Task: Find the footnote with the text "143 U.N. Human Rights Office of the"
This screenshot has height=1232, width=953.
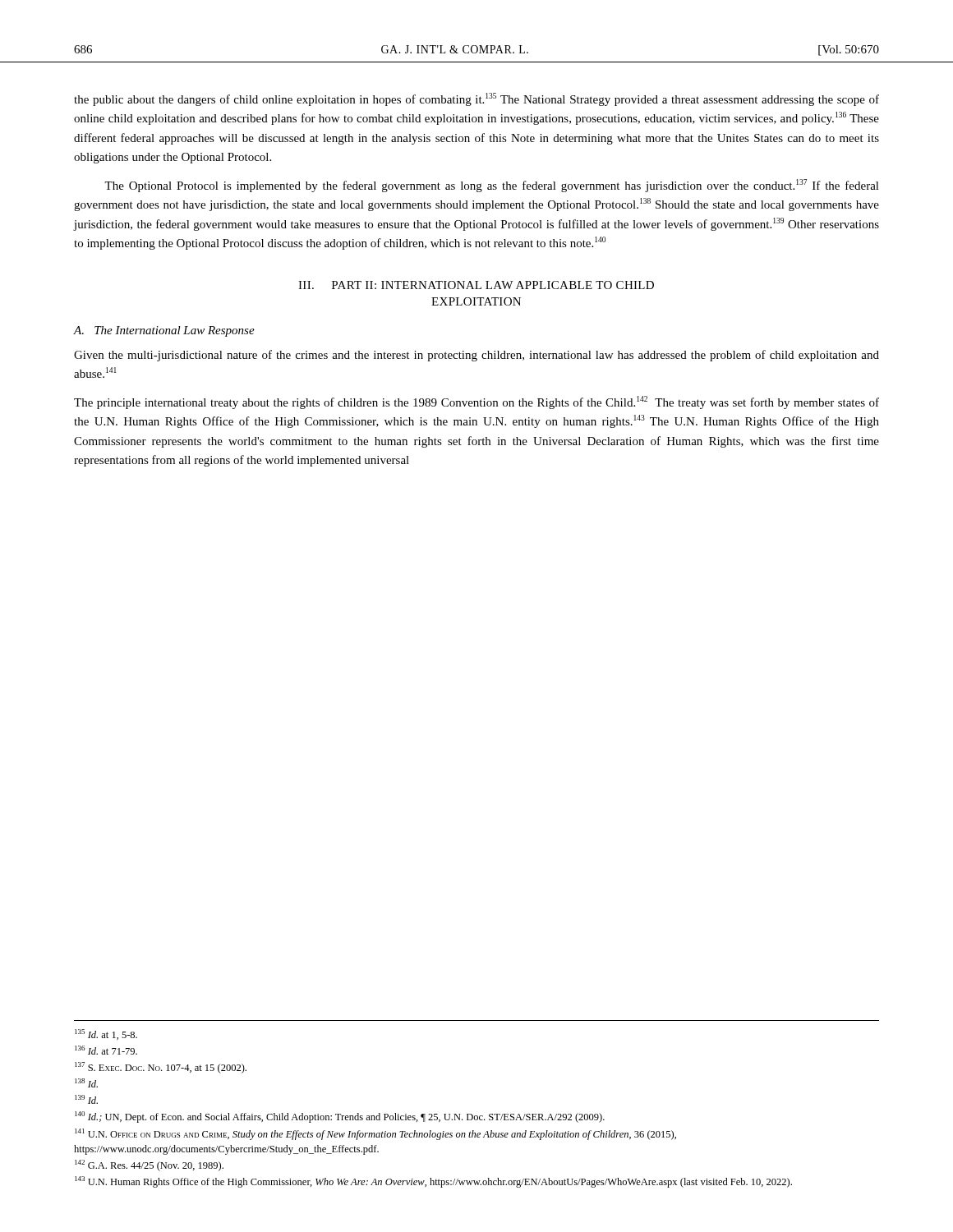Action: tap(433, 1181)
